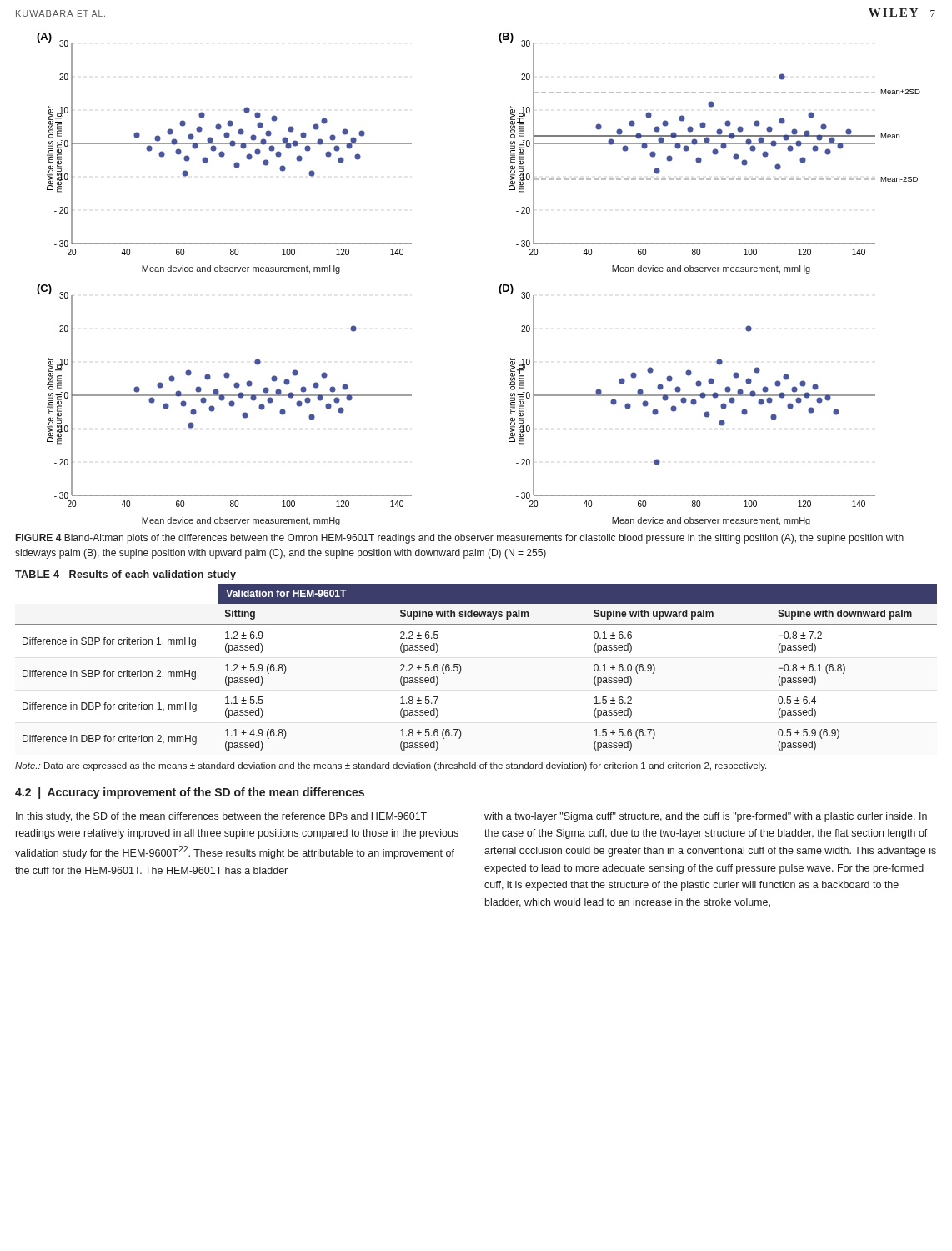The width and height of the screenshot is (952, 1251).
Task: Select a section header
Action: [x=190, y=793]
